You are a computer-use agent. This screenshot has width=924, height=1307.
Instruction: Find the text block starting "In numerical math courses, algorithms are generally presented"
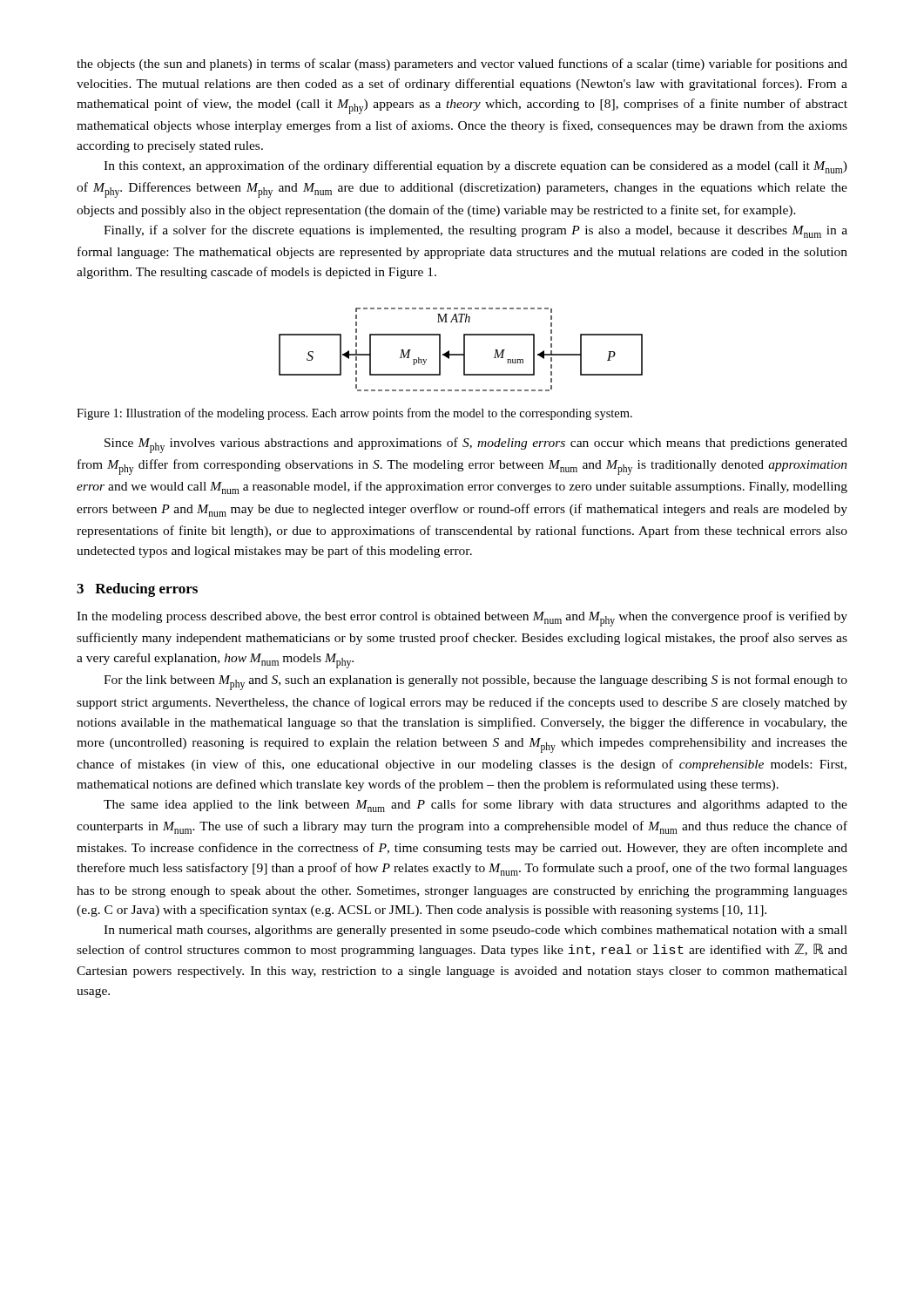[x=462, y=961]
